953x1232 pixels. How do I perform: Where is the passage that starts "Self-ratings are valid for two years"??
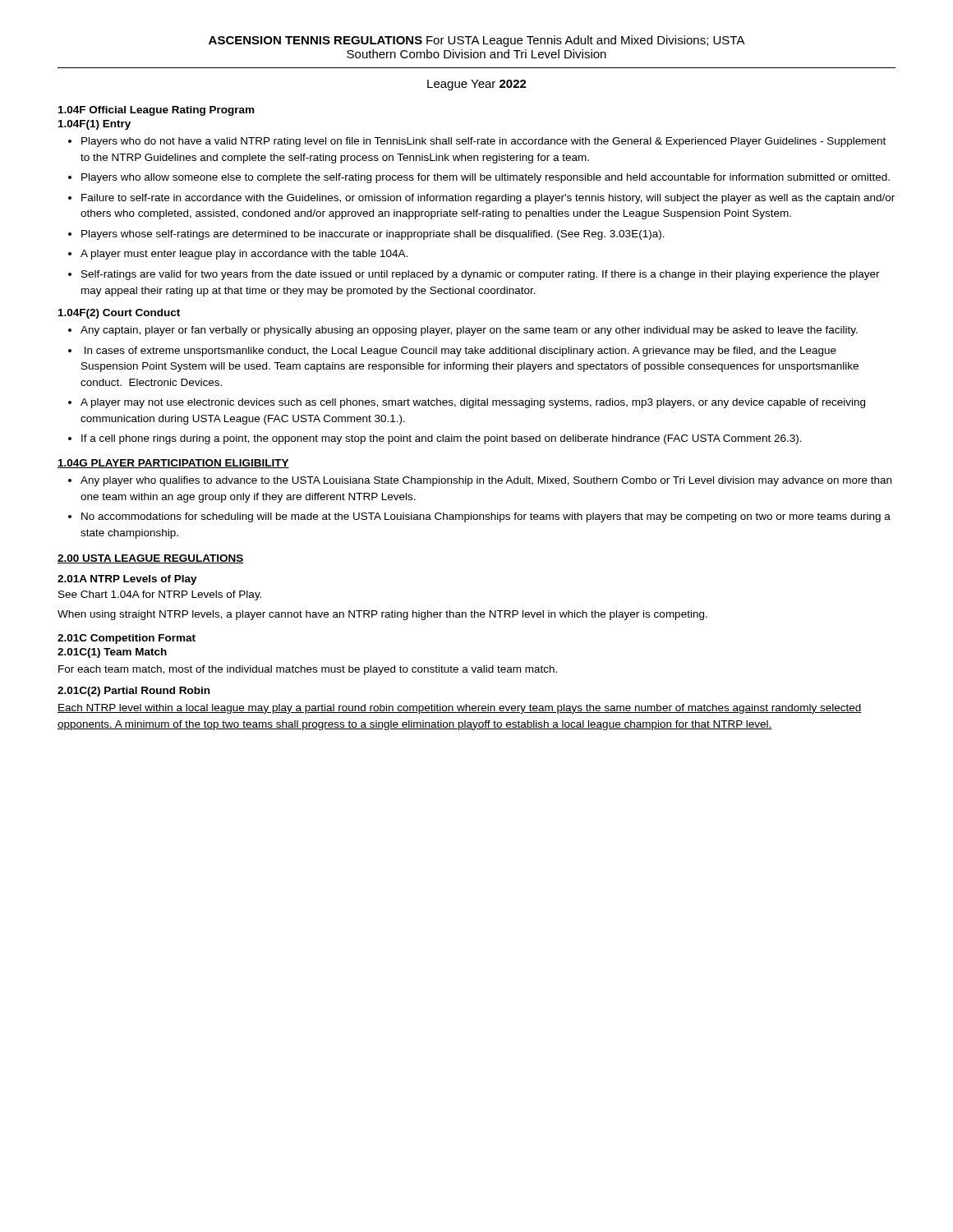pyautogui.click(x=480, y=282)
